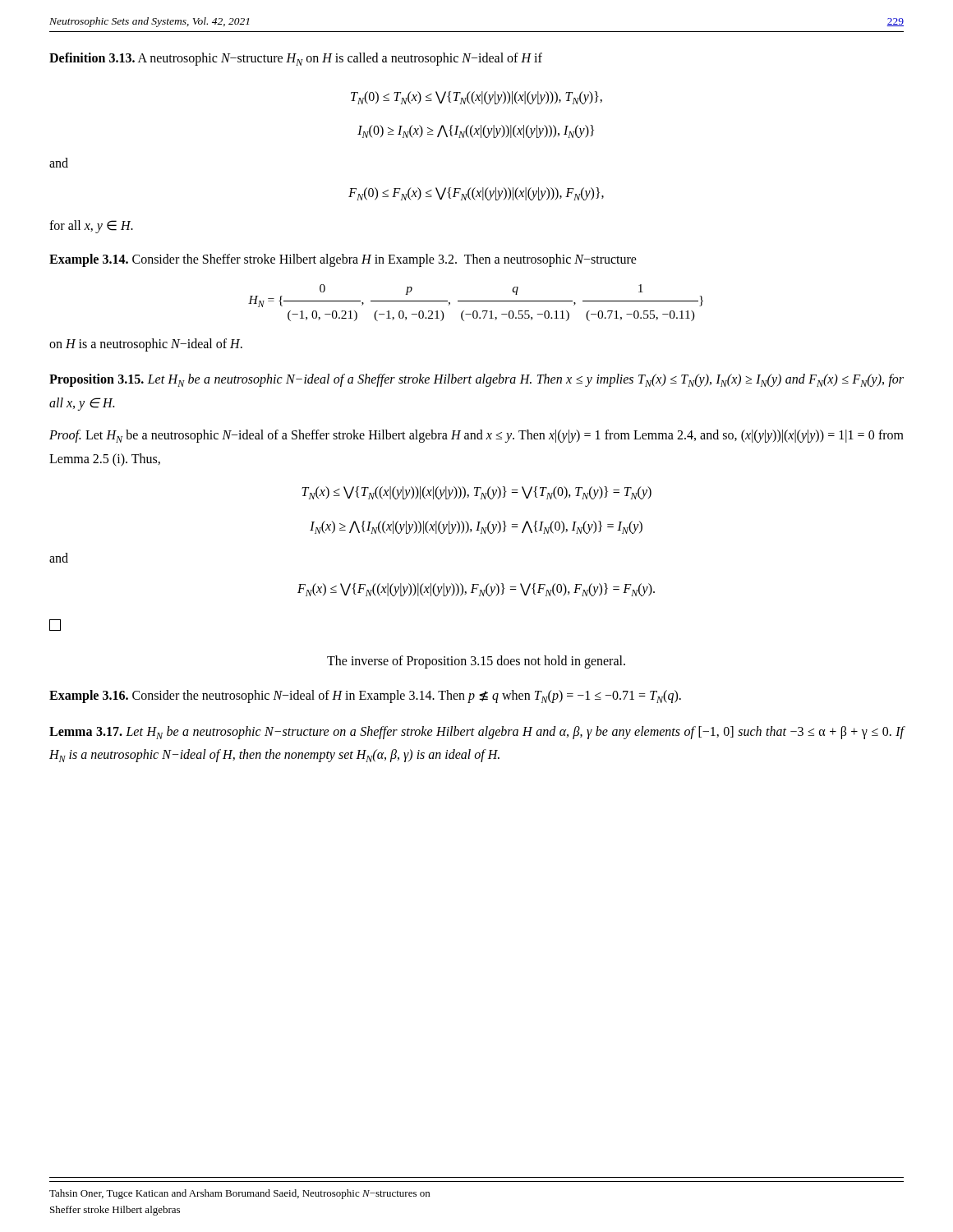Locate the block of text that opens with "The inverse of Proposition"
Image resolution: width=953 pixels, height=1232 pixels.
[476, 661]
